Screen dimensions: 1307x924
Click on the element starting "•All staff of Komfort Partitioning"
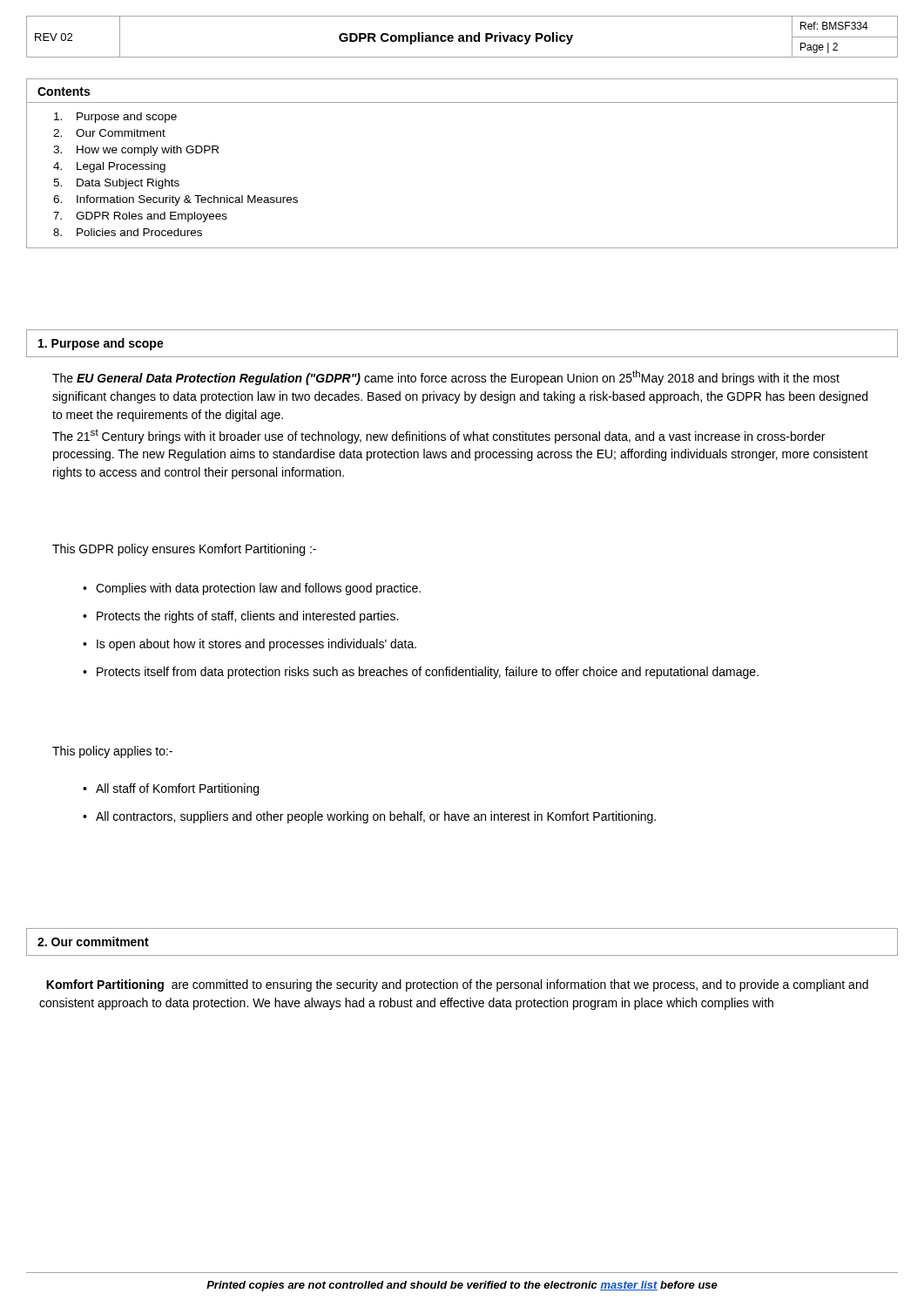[171, 789]
